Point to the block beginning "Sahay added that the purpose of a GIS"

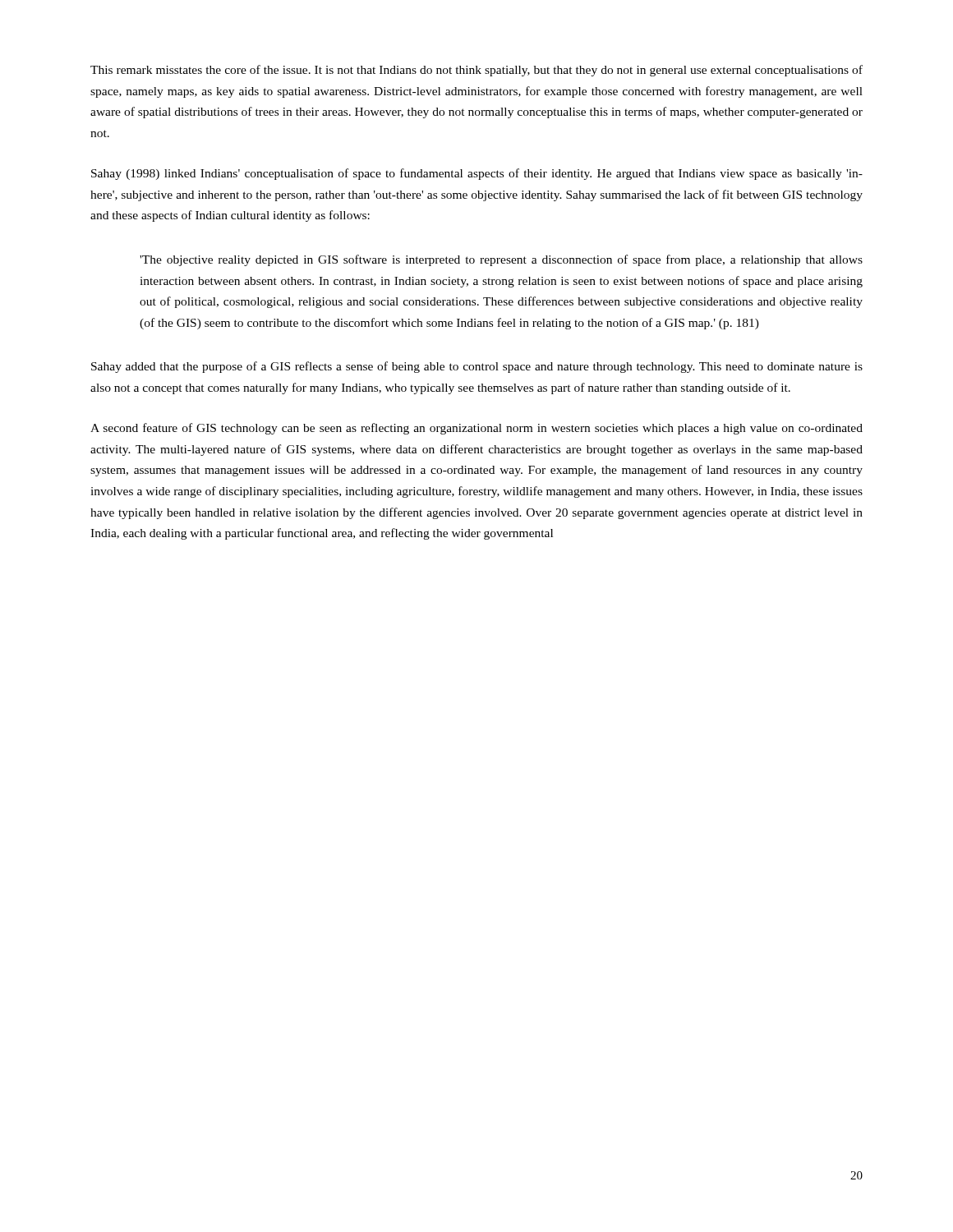click(x=476, y=377)
